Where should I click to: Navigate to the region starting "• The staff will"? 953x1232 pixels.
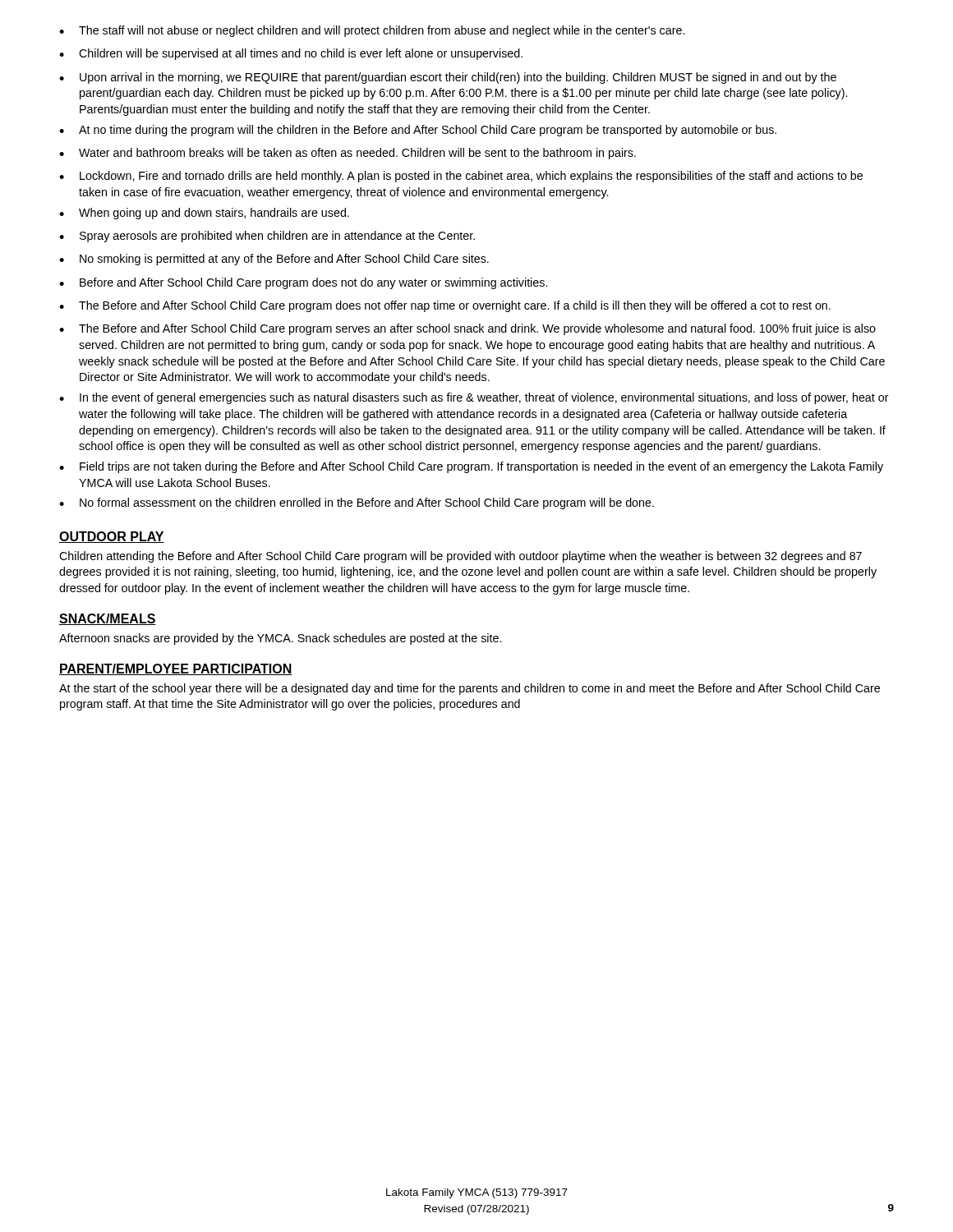point(476,33)
